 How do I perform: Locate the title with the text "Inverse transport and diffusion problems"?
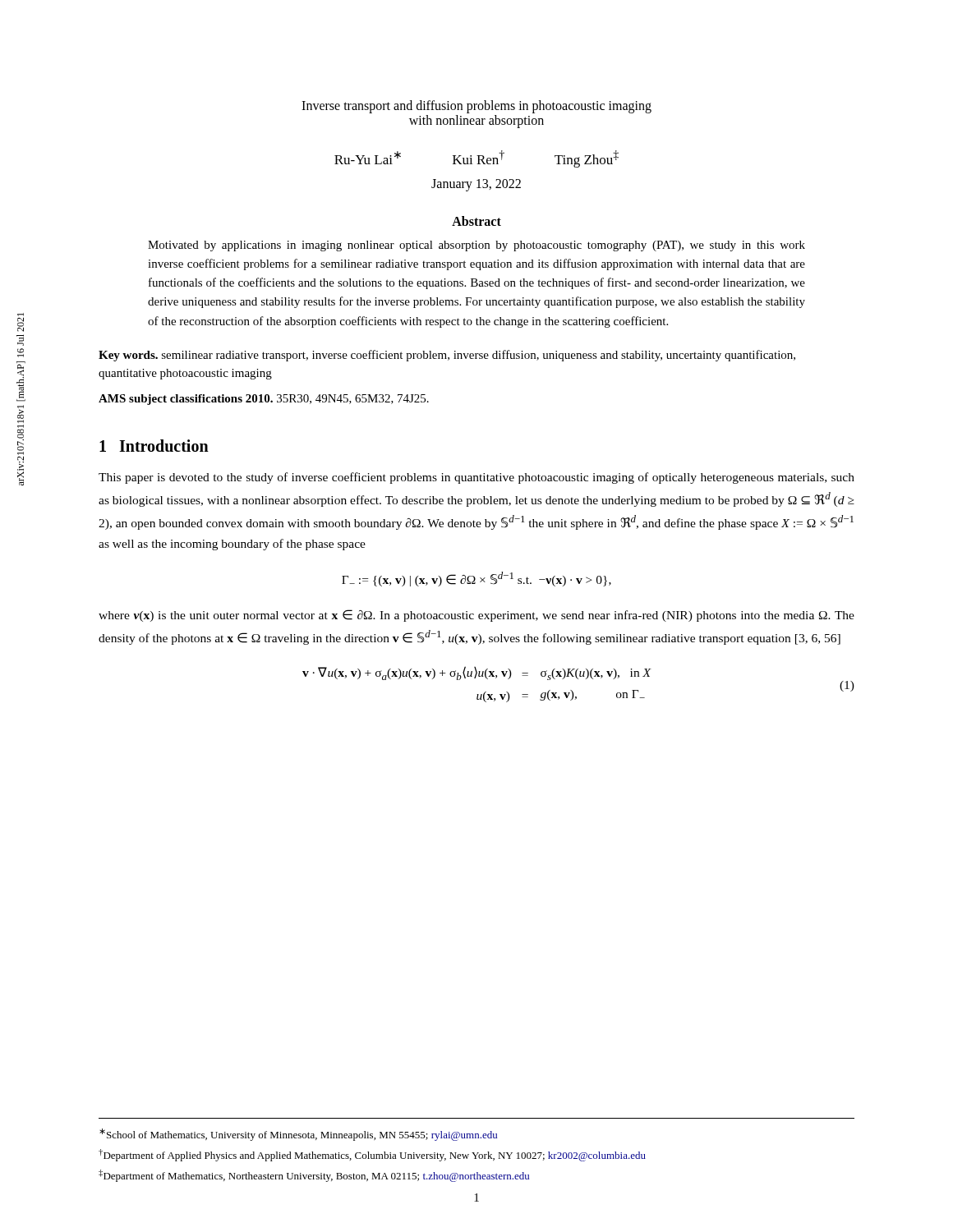click(476, 113)
